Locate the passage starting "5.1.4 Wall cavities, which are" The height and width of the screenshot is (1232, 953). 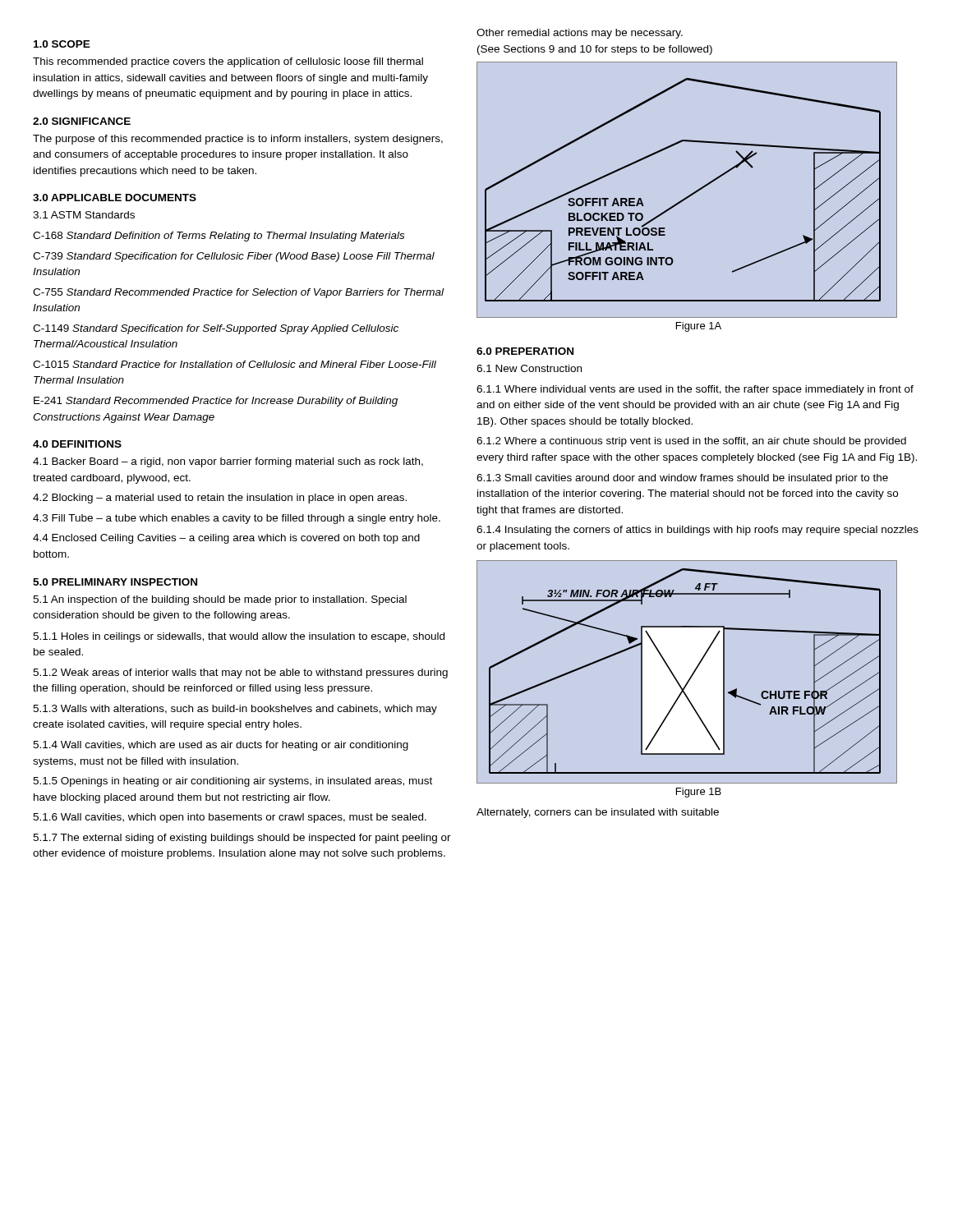[x=221, y=753]
